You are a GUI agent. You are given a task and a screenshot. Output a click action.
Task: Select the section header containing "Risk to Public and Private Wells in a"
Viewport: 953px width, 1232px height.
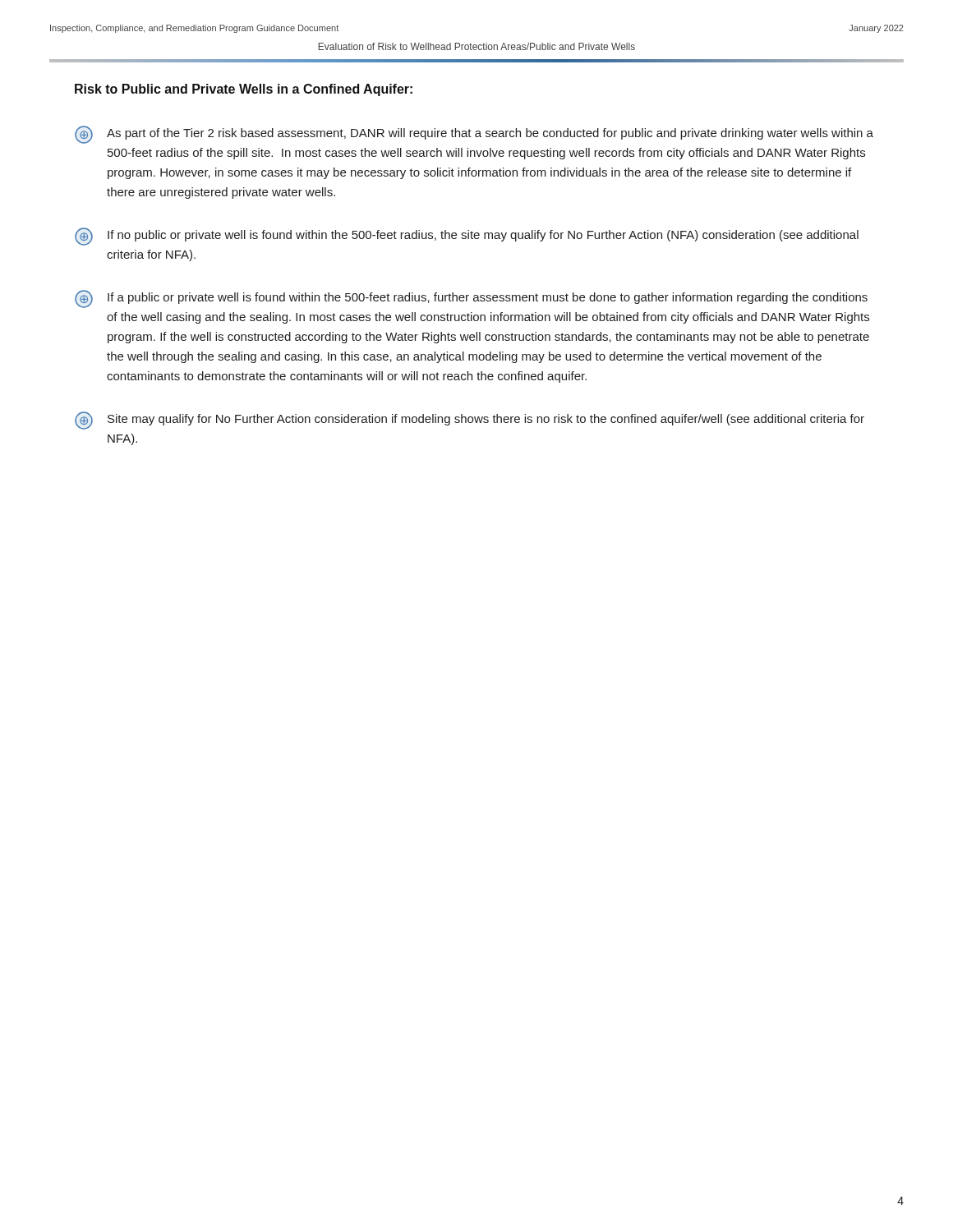(244, 89)
